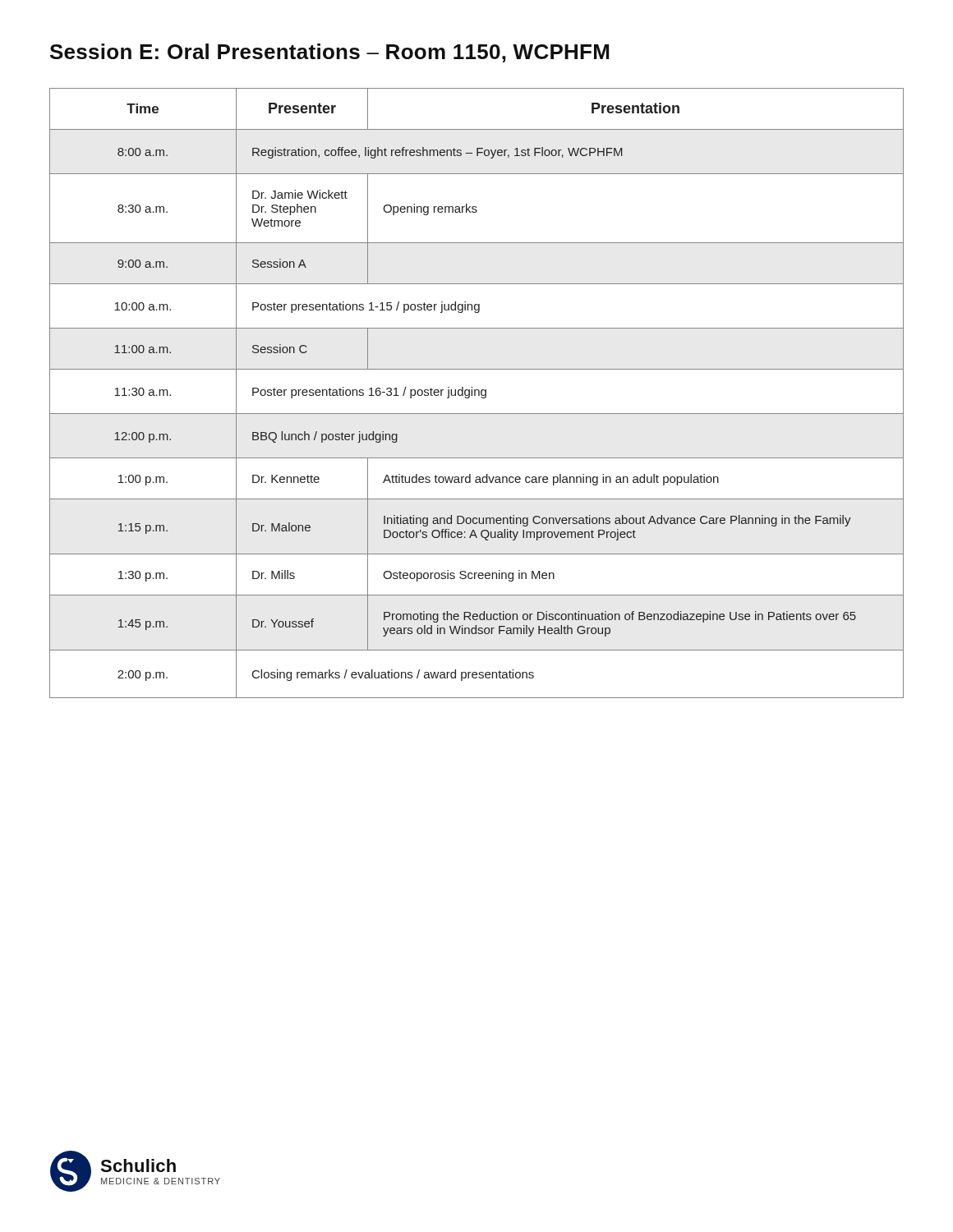
Task: Find the title on this page that starts "Session E: Oral"
Action: [x=476, y=52]
